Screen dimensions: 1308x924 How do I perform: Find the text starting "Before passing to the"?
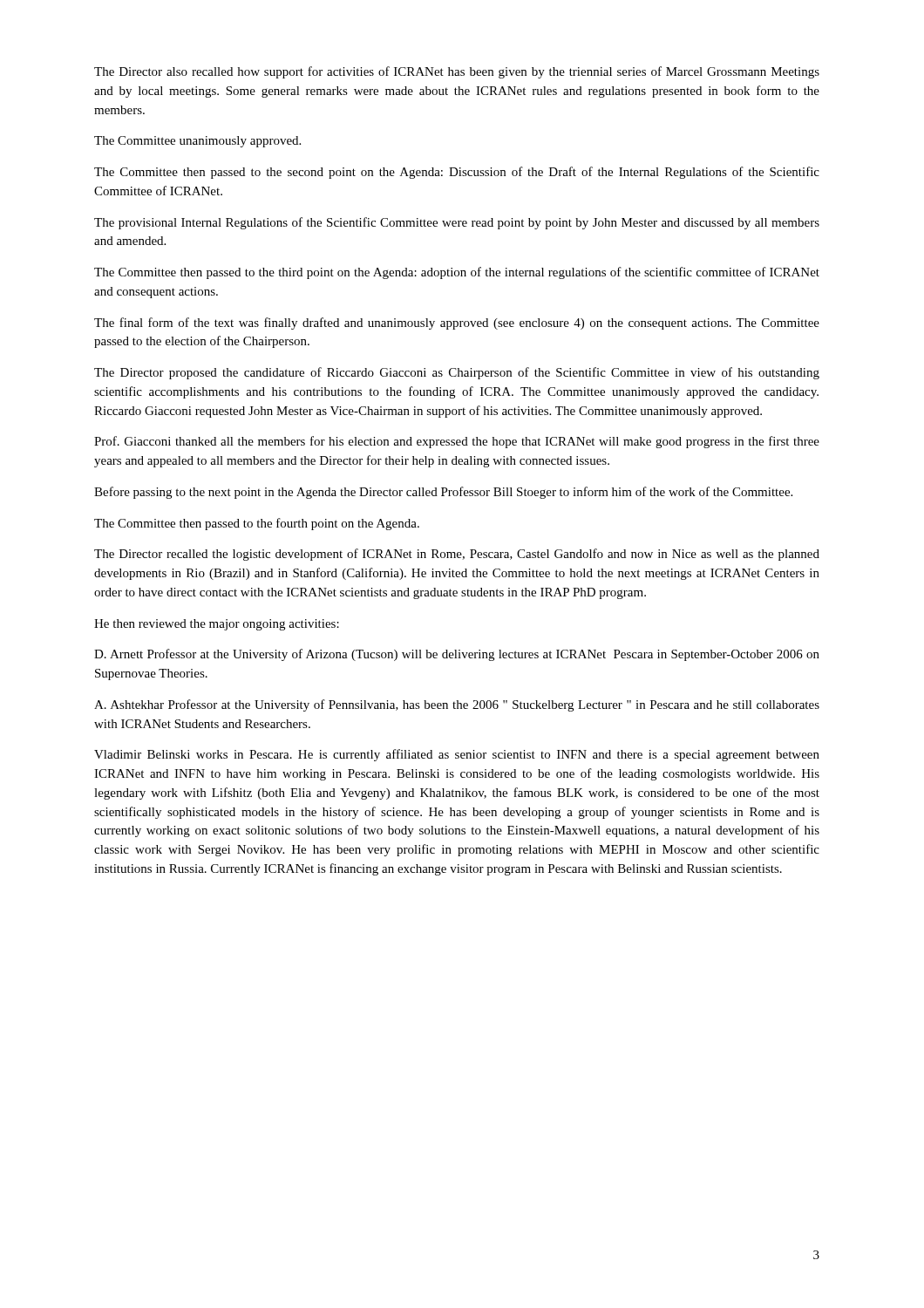coord(444,492)
